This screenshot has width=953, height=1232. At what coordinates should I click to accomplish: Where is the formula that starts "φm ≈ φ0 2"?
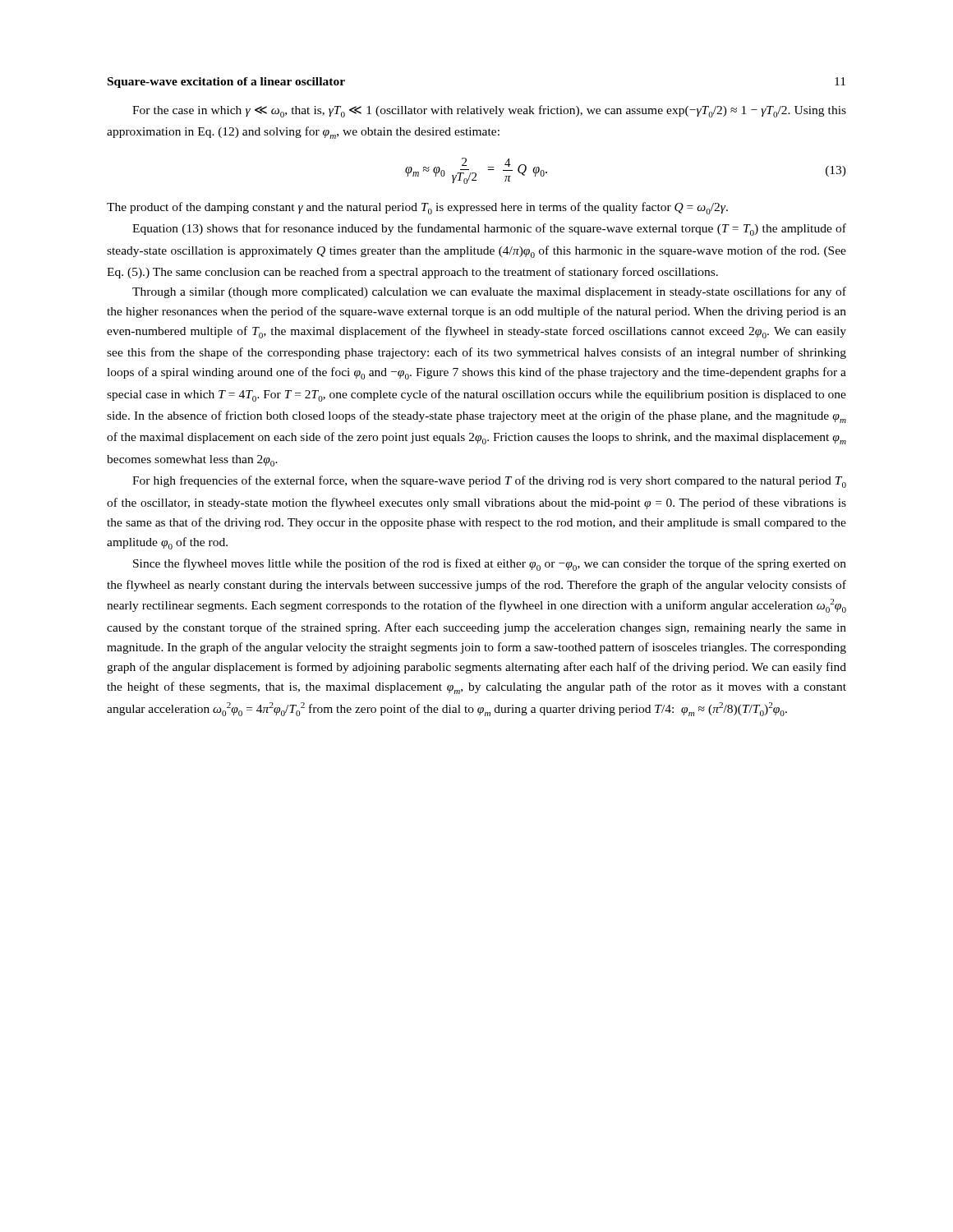tap(464, 170)
